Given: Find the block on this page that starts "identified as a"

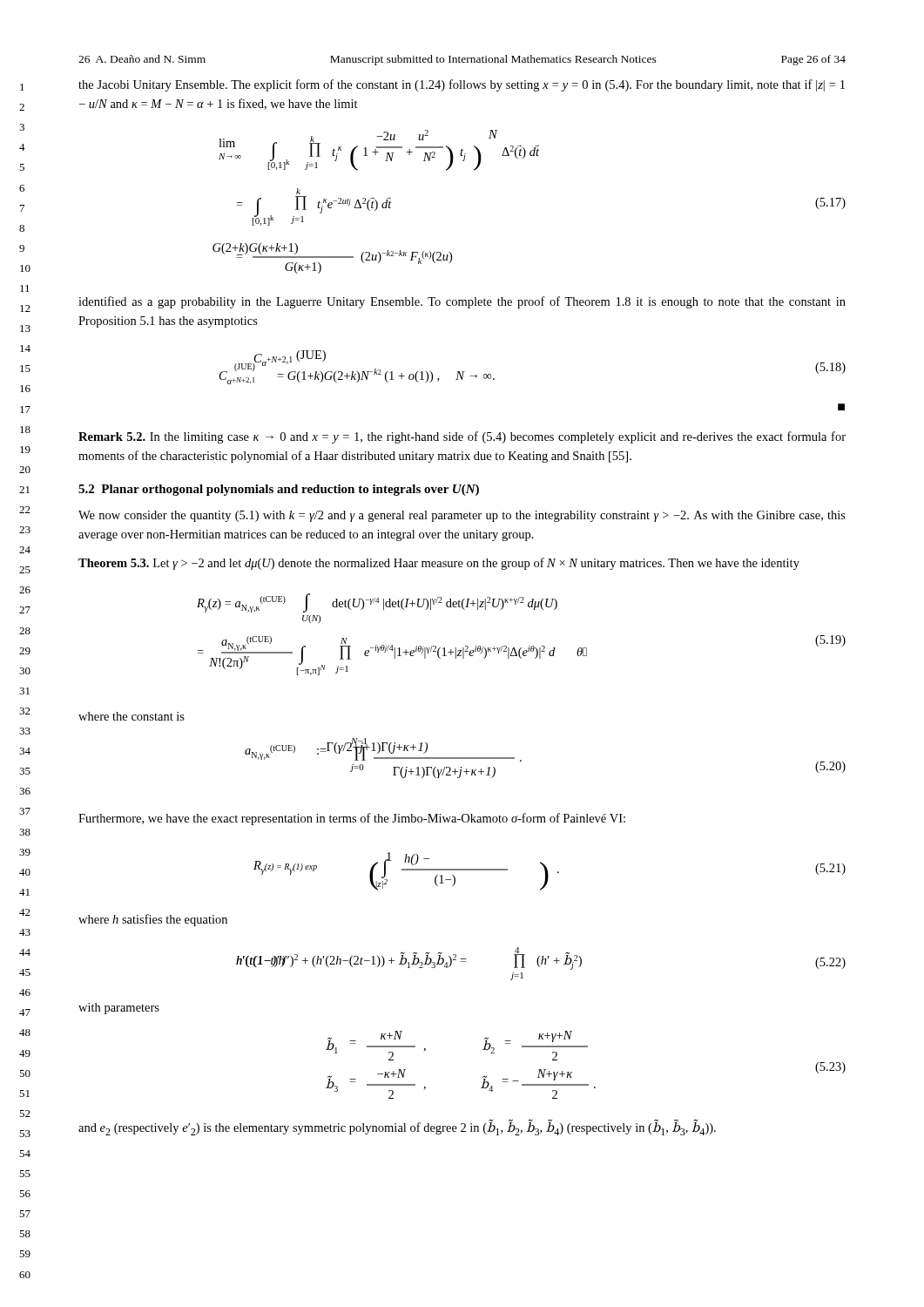Looking at the screenshot, I should pos(462,311).
